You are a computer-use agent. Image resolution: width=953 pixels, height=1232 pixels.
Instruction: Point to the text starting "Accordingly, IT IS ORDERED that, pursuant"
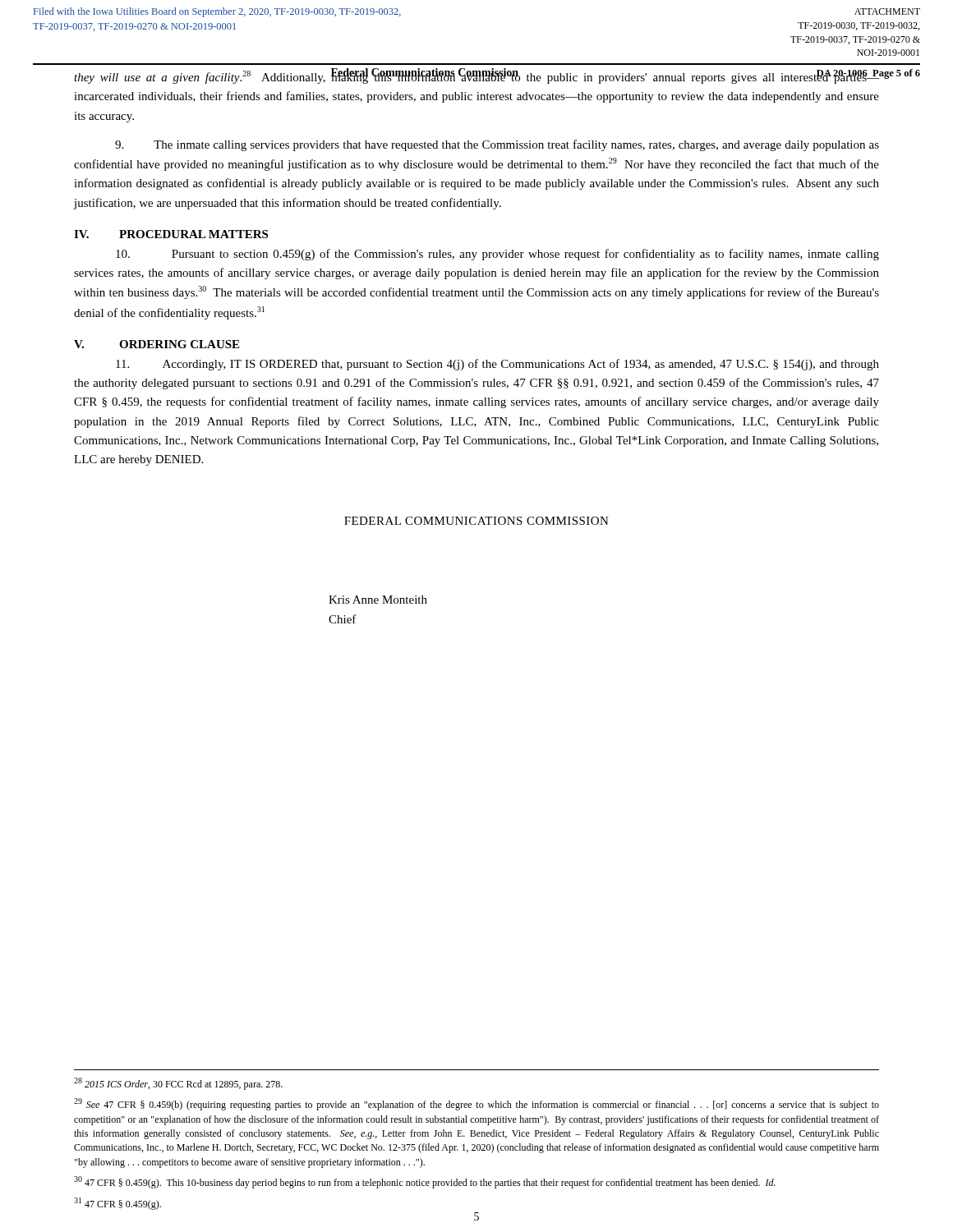click(476, 411)
